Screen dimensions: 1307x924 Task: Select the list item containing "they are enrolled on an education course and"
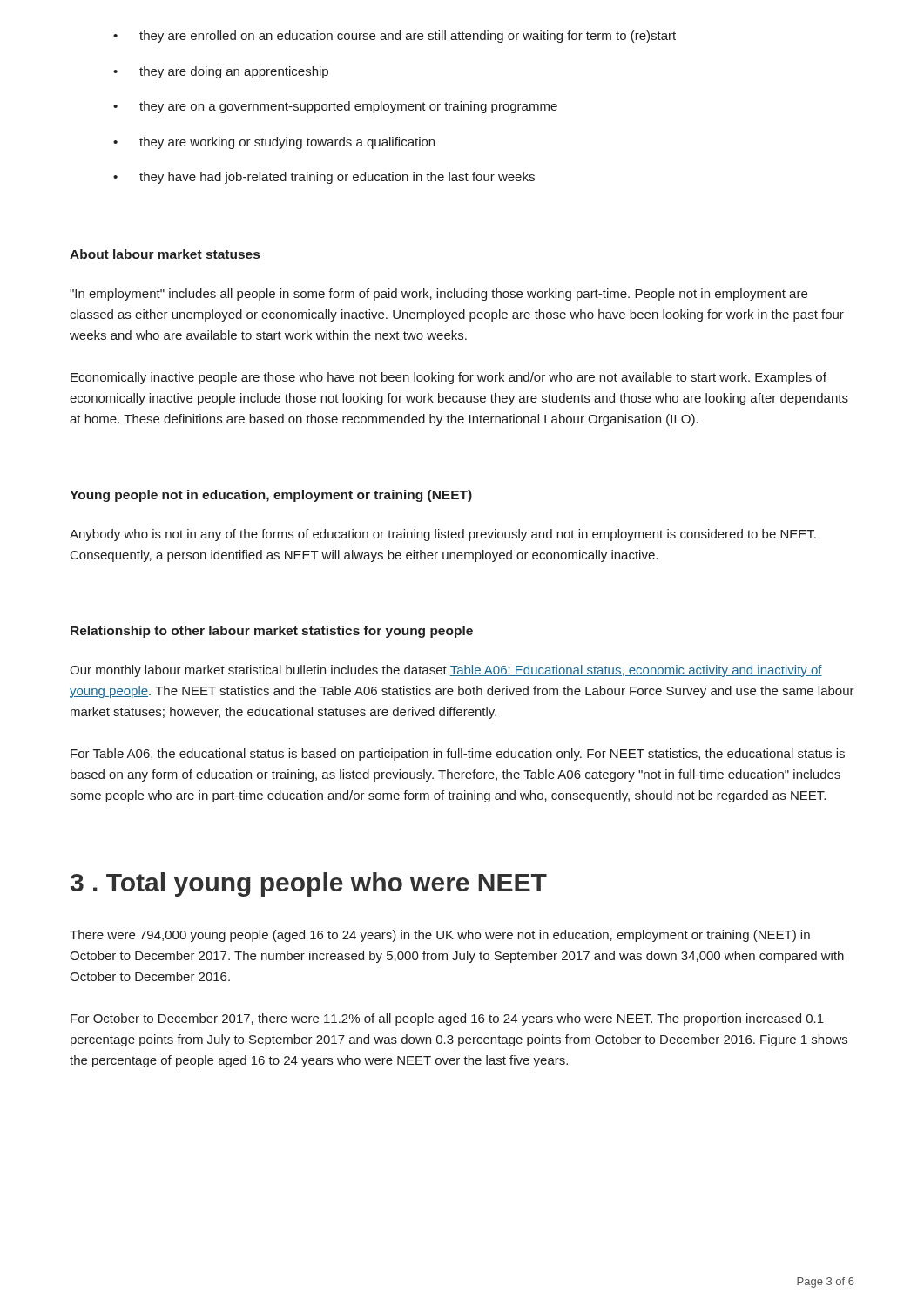[x=408, y=35]
